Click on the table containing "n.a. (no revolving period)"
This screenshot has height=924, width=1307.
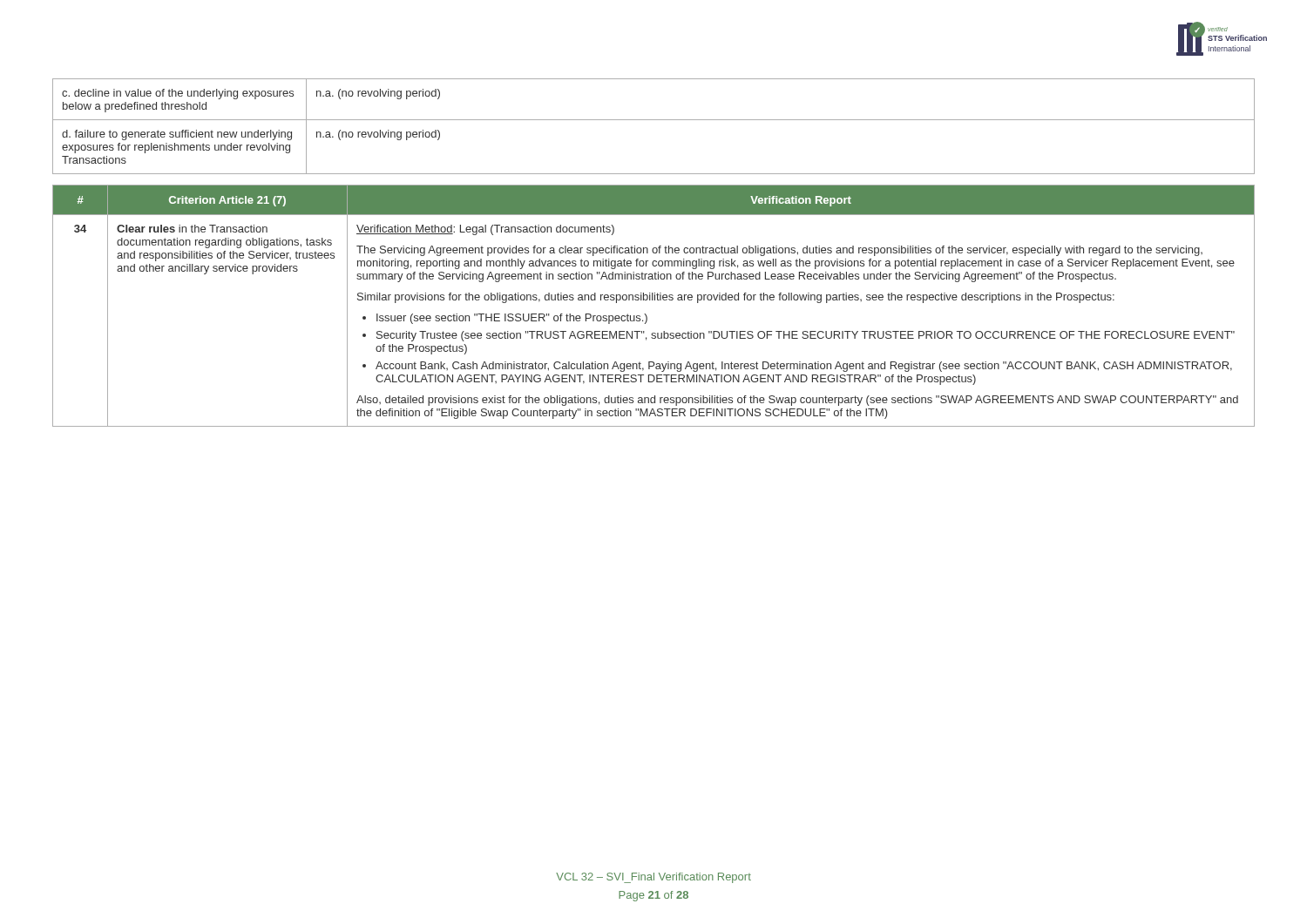[654, 126]
